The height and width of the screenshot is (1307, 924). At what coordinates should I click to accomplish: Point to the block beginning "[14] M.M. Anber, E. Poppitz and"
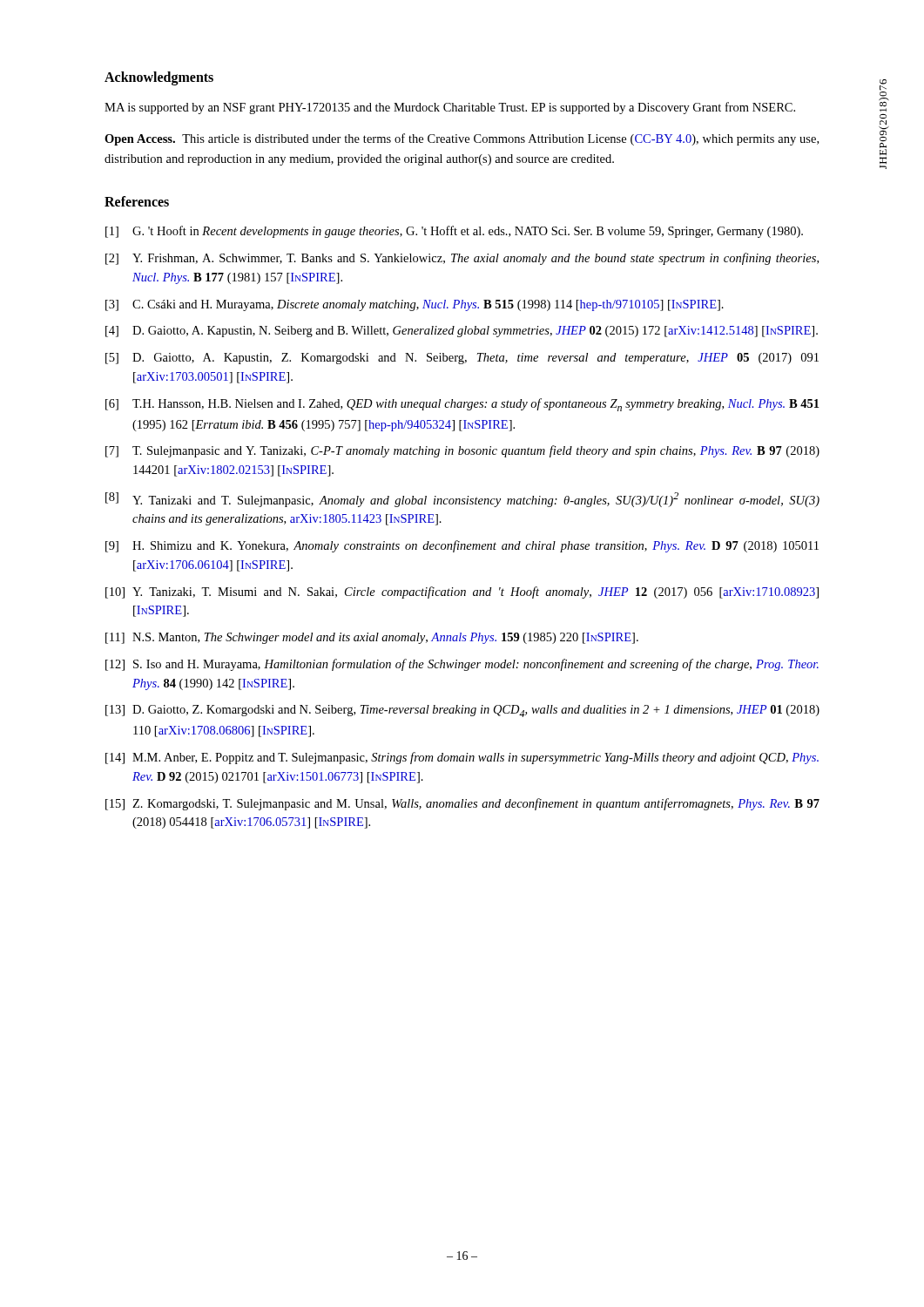coord(462,768)
